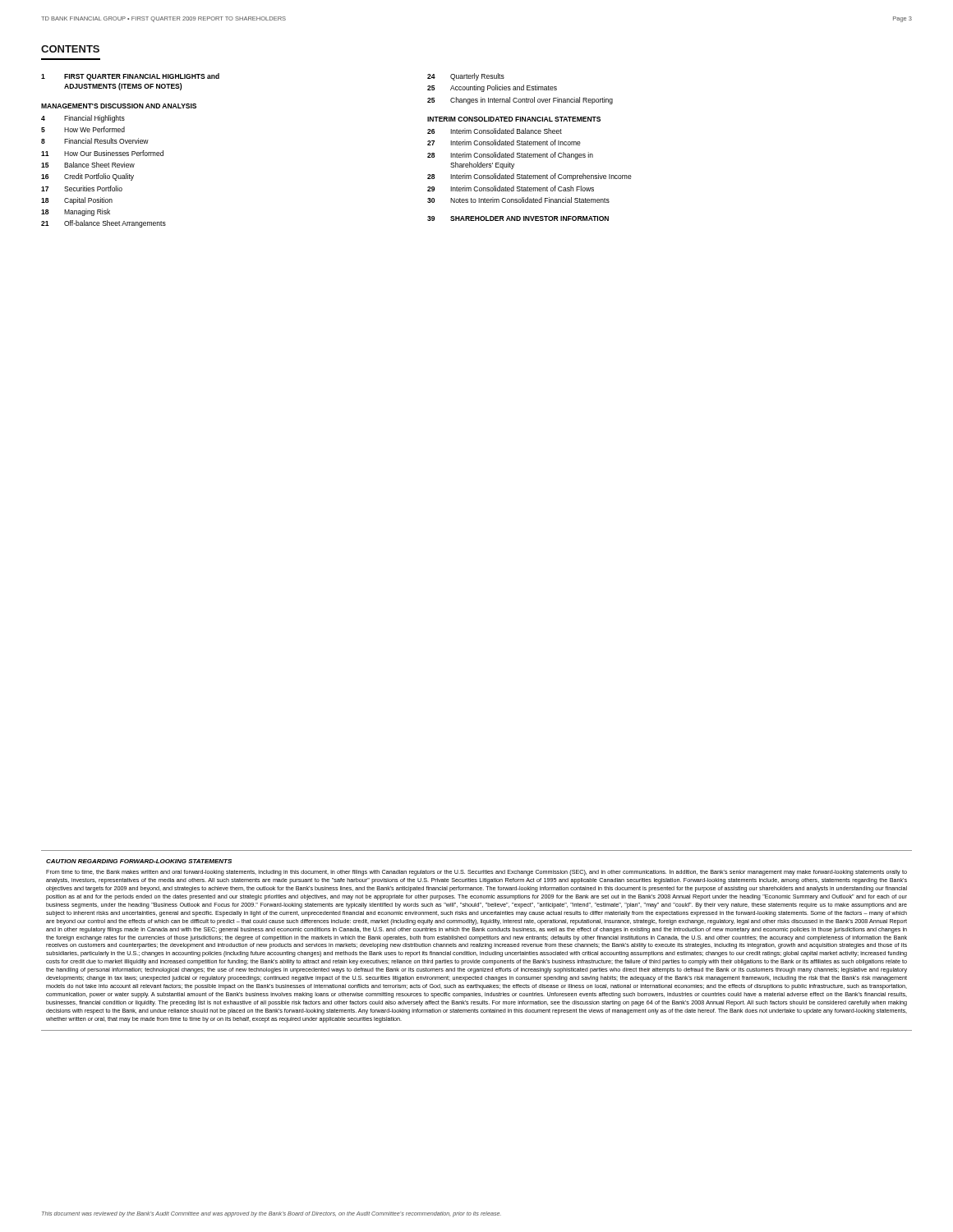The height and width of the screenshot is (1232, 953).
Task: Select the list item containing "27 Interim Consolidated Statement of Income"
Action: (x=504, y=143)
